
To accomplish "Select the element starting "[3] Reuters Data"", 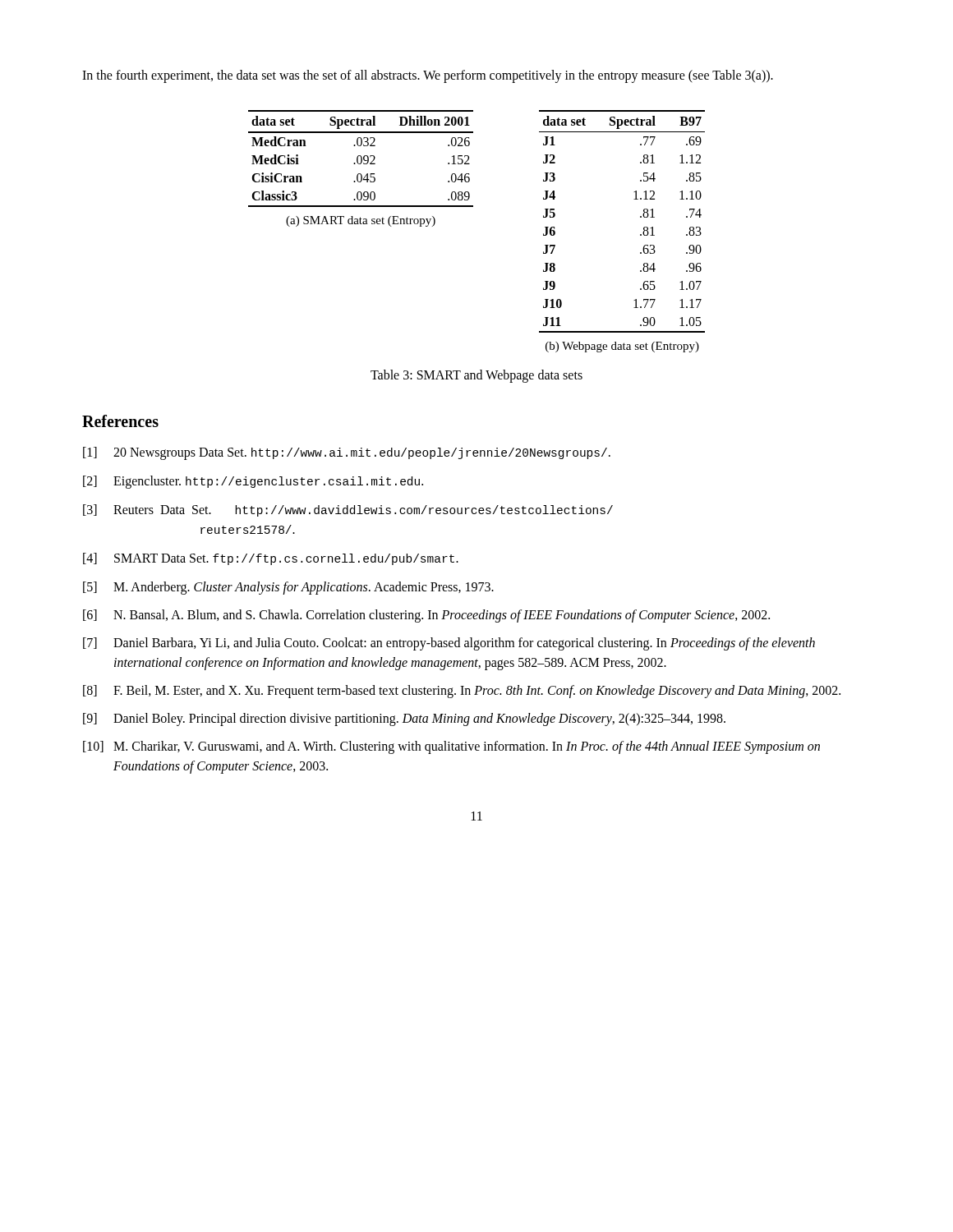I will click(x=476, y=520).
